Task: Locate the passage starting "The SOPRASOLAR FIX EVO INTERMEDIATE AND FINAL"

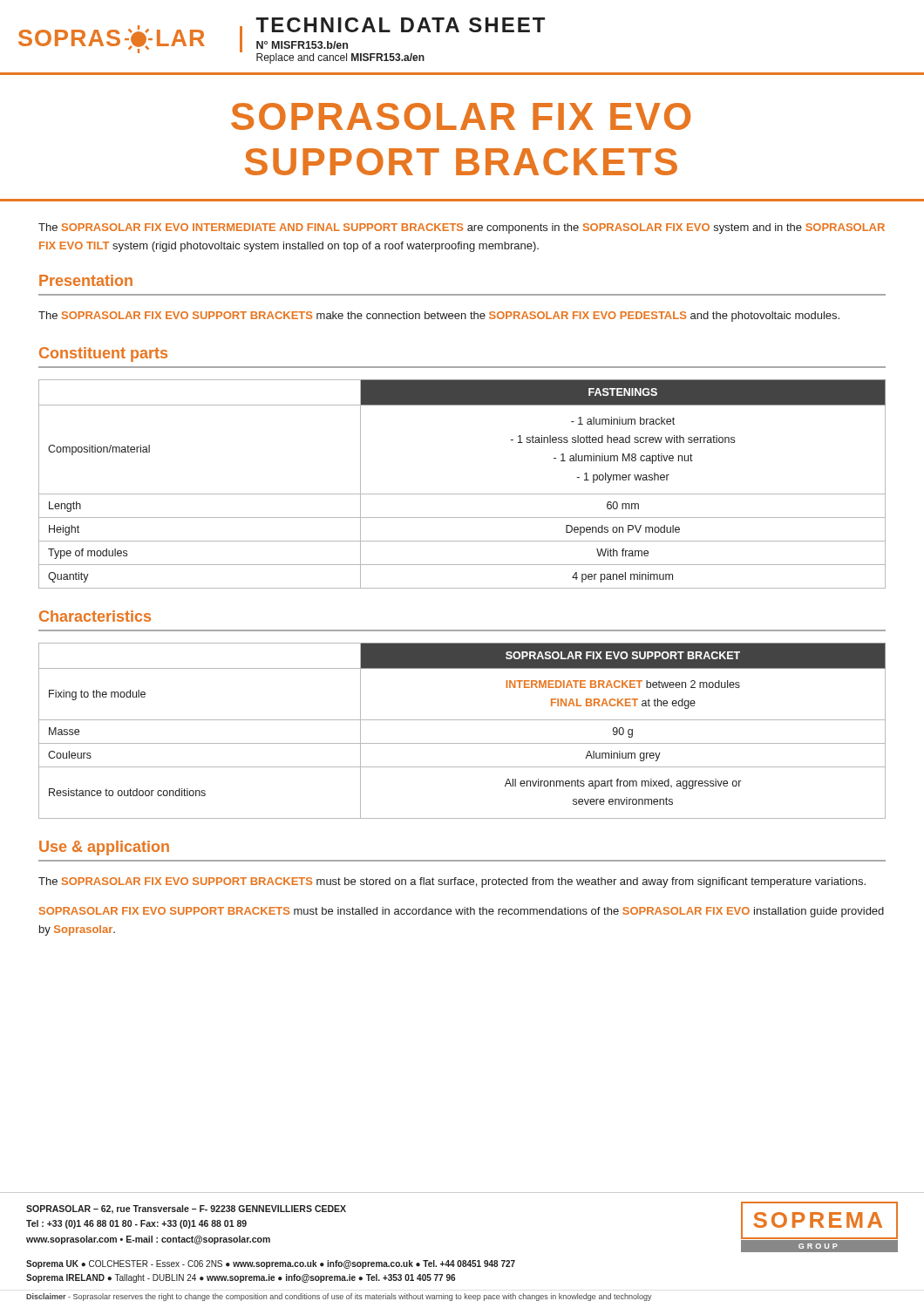Action: pos(462,236)
